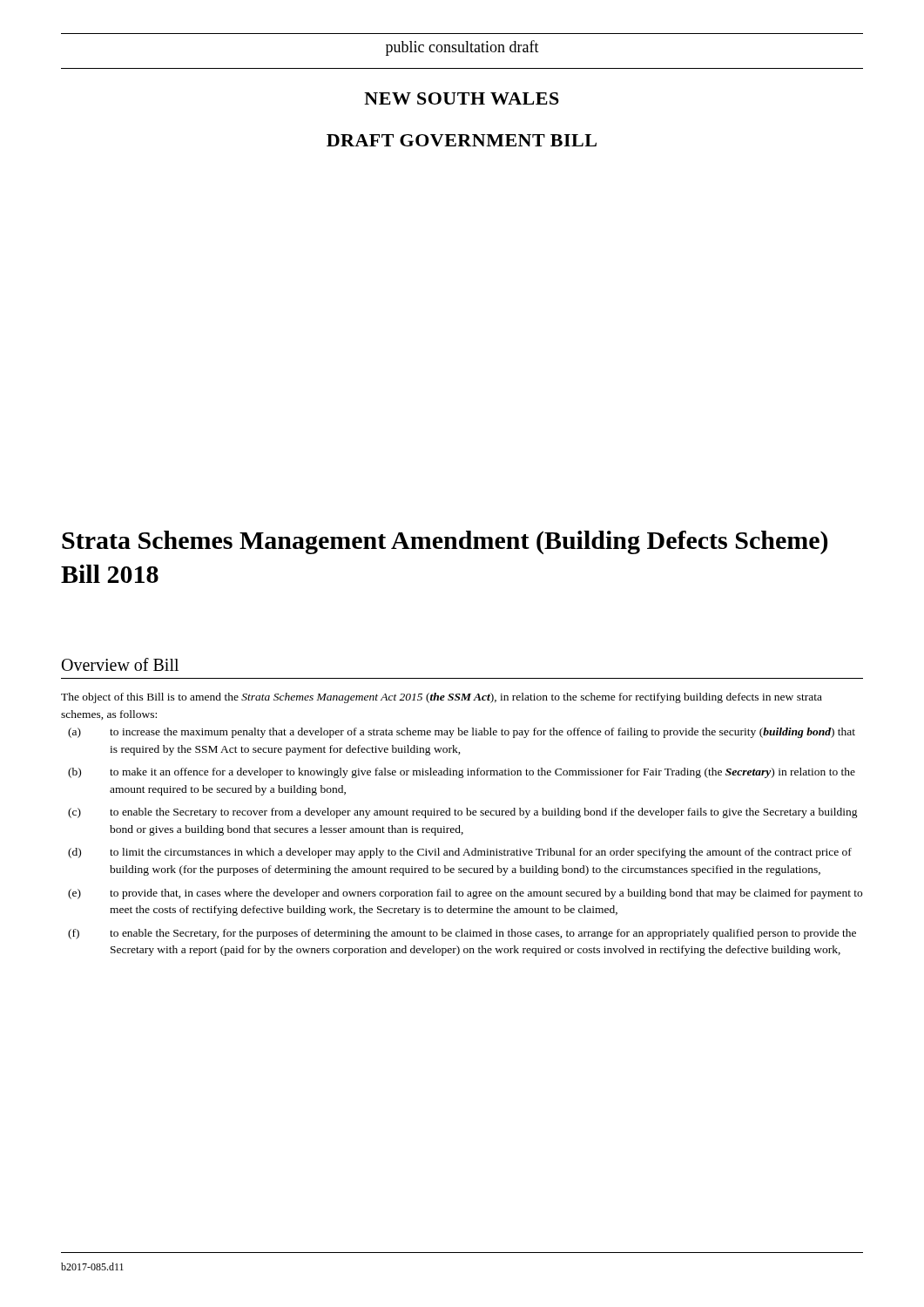924x1307 pixels.
Task: Find the text starting "(e) to provide that,"
Action: coord(462,901)
